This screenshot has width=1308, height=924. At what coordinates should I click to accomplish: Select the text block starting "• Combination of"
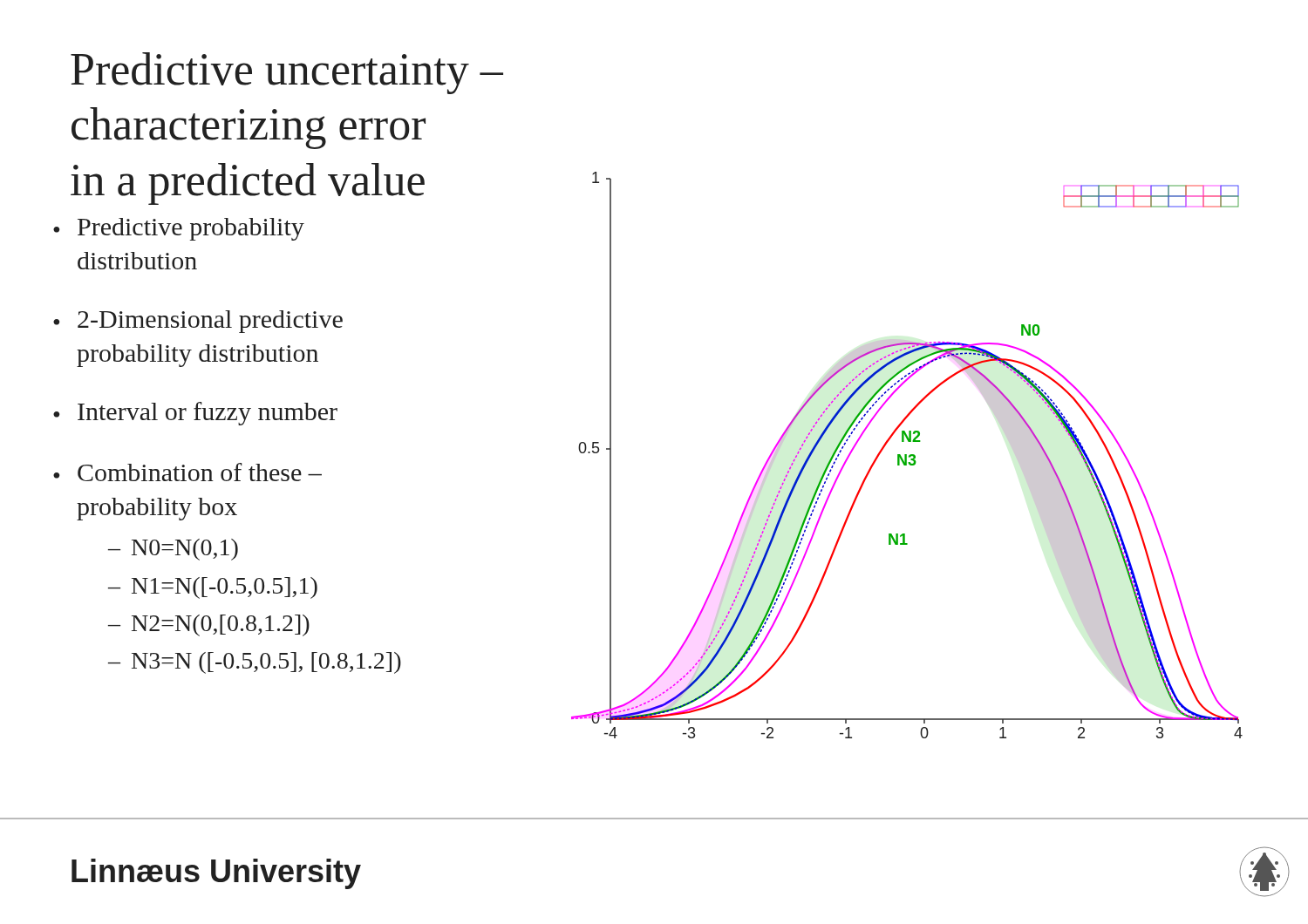click(227, 568)
